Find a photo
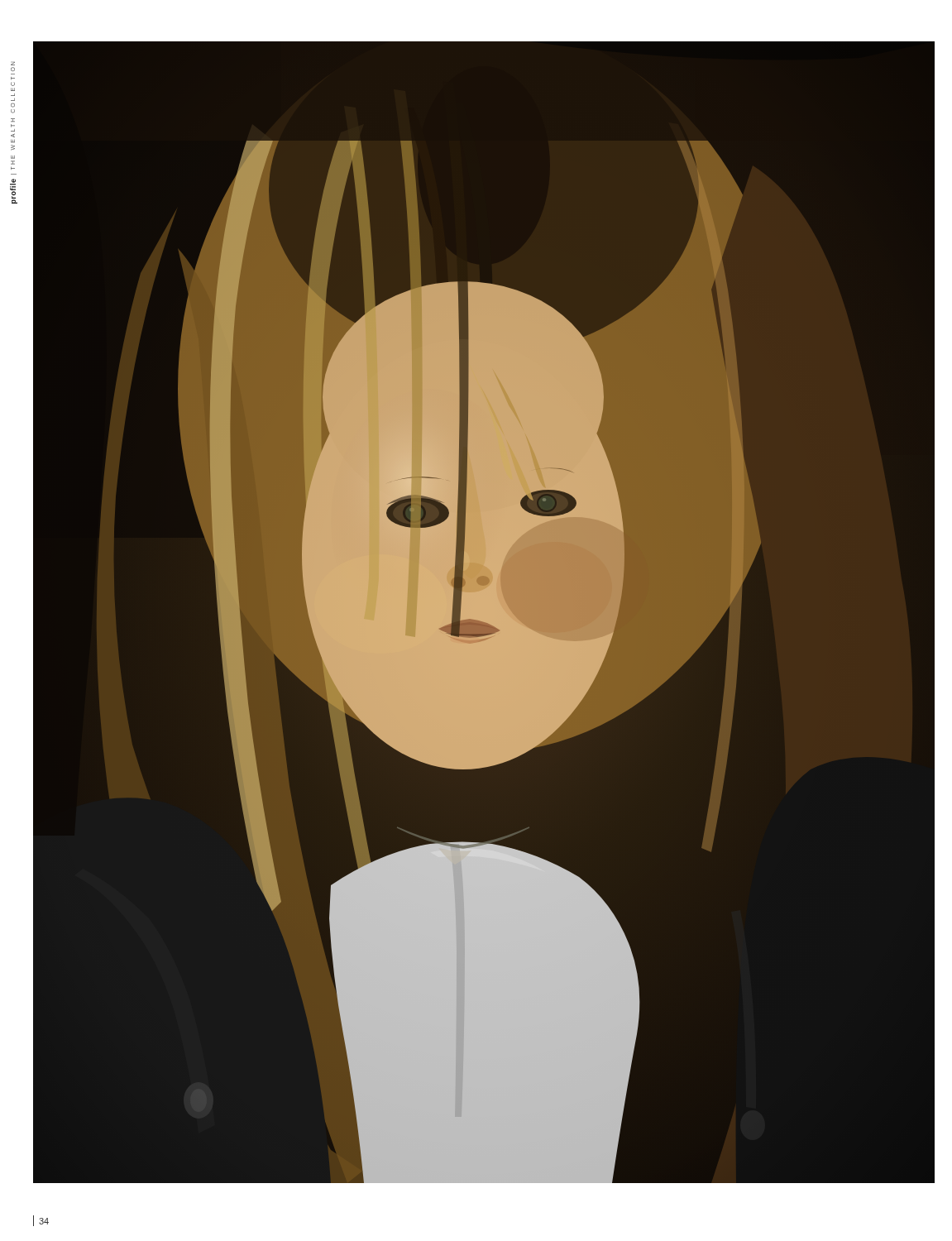This screenshot has height=1241, width=952. pyautogui.click(x=484, y=612)
